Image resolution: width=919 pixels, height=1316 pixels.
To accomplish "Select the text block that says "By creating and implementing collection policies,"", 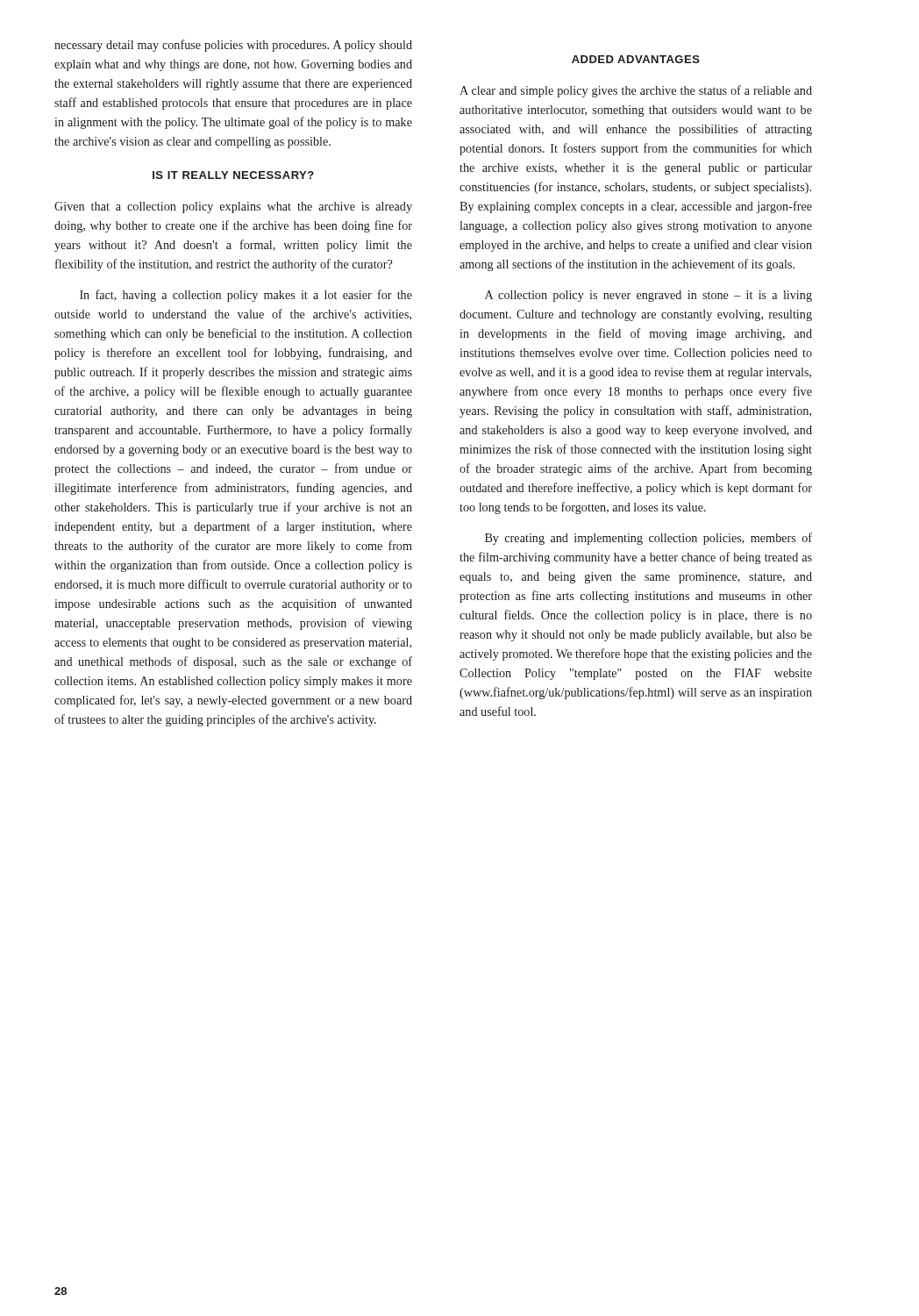I will [636, 625].
